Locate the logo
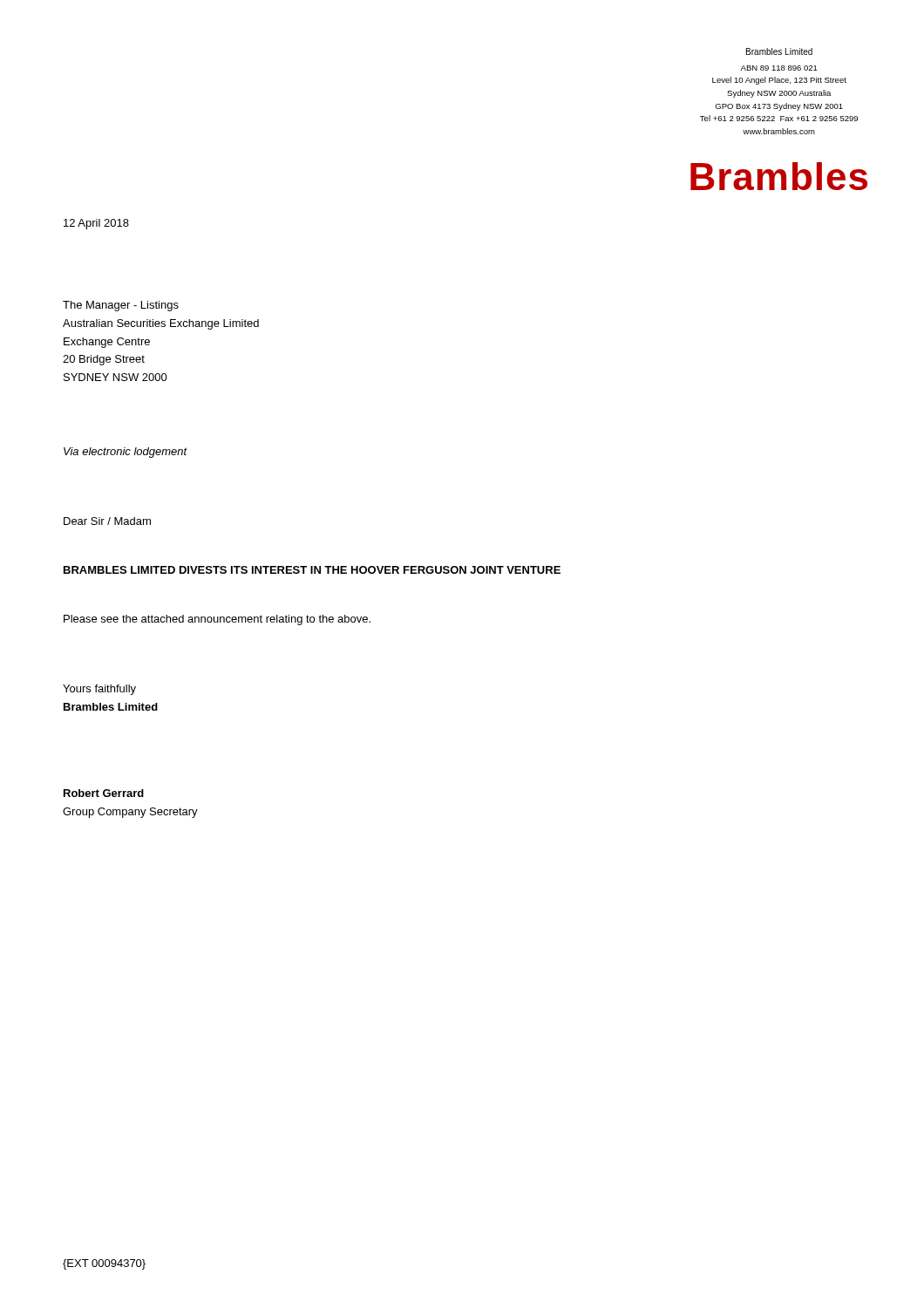 coord(779,177)
